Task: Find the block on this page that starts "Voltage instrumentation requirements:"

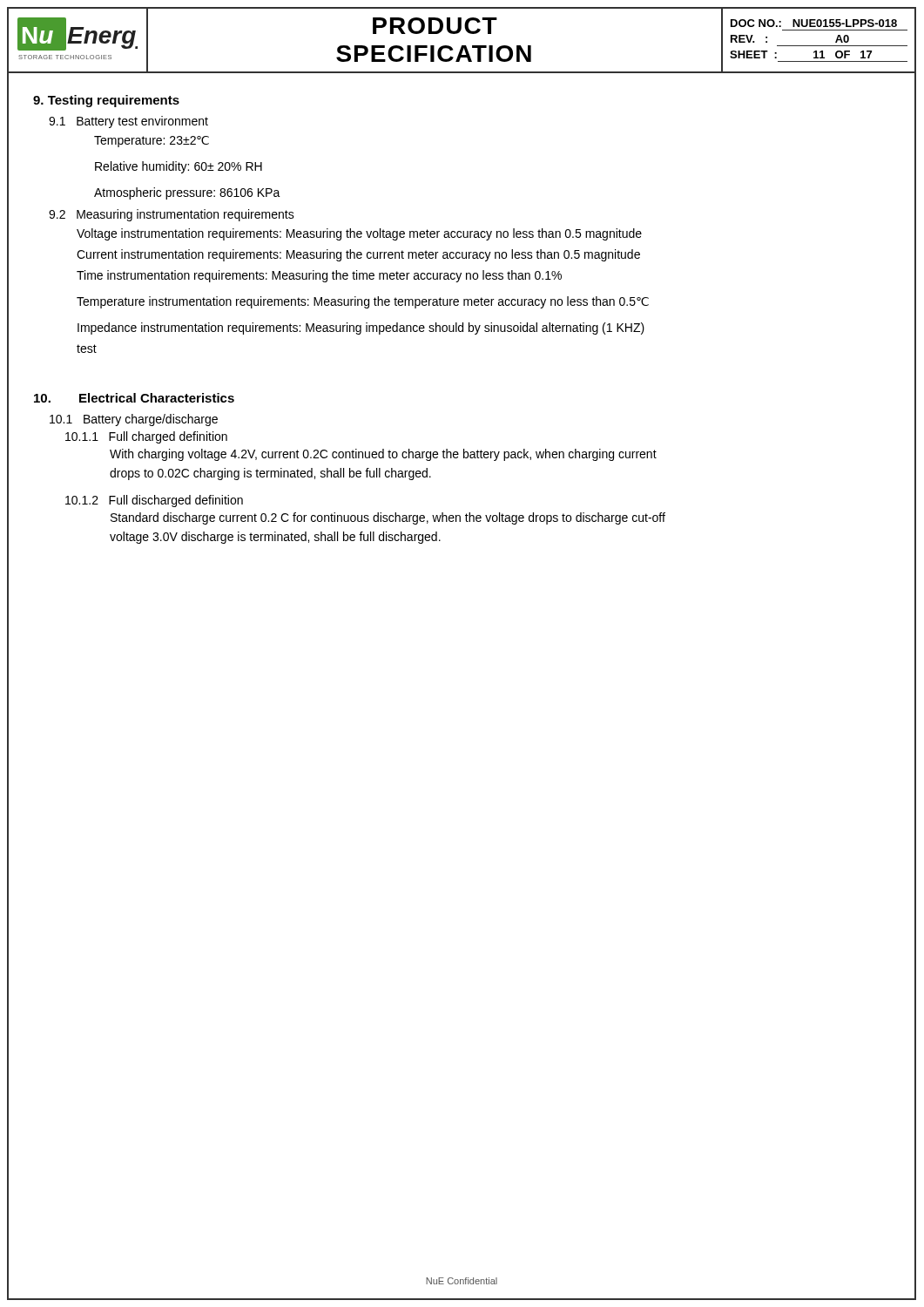Action: (x=359, y=233)
